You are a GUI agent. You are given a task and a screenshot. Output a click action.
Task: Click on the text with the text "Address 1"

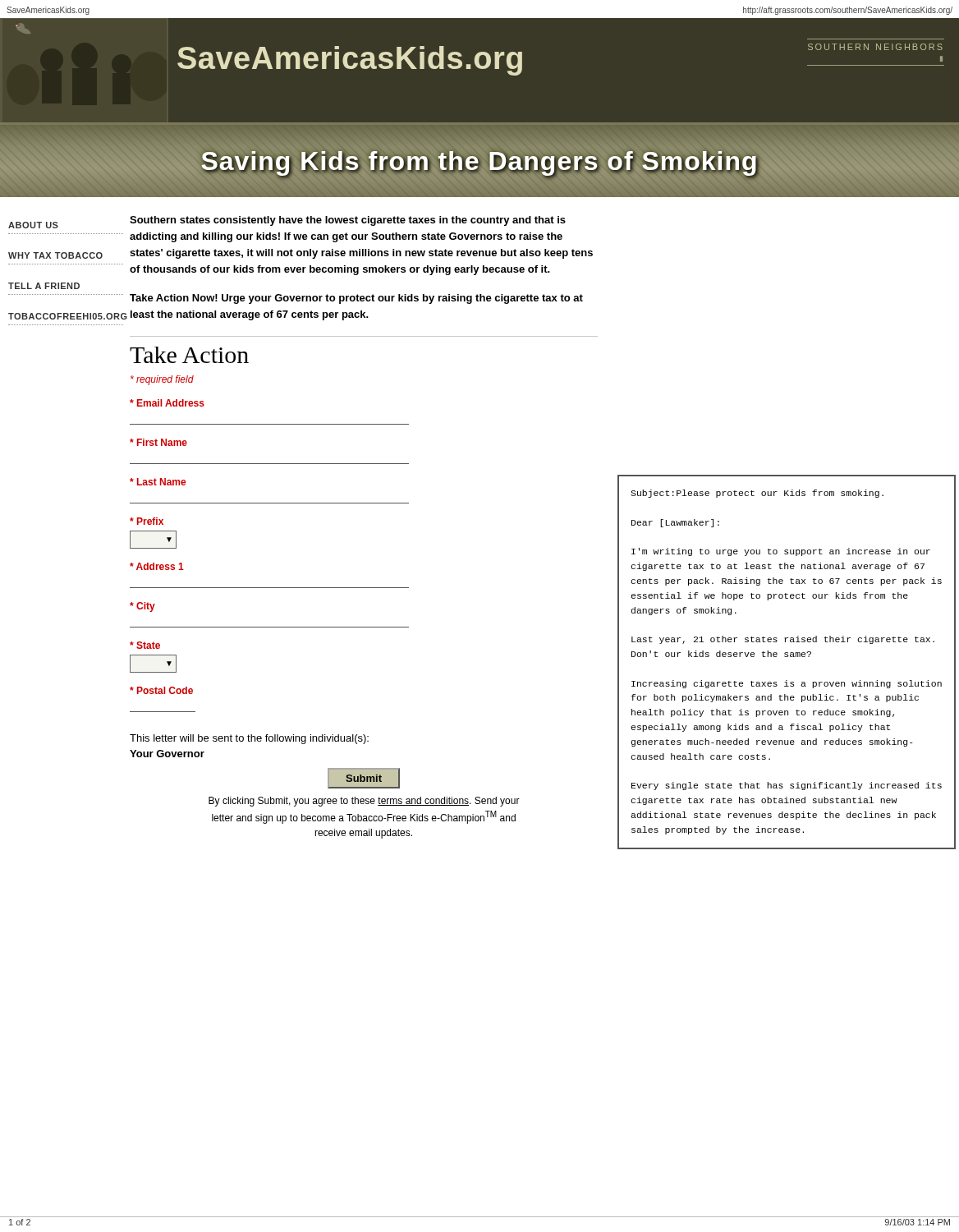(x=157, y=566)
